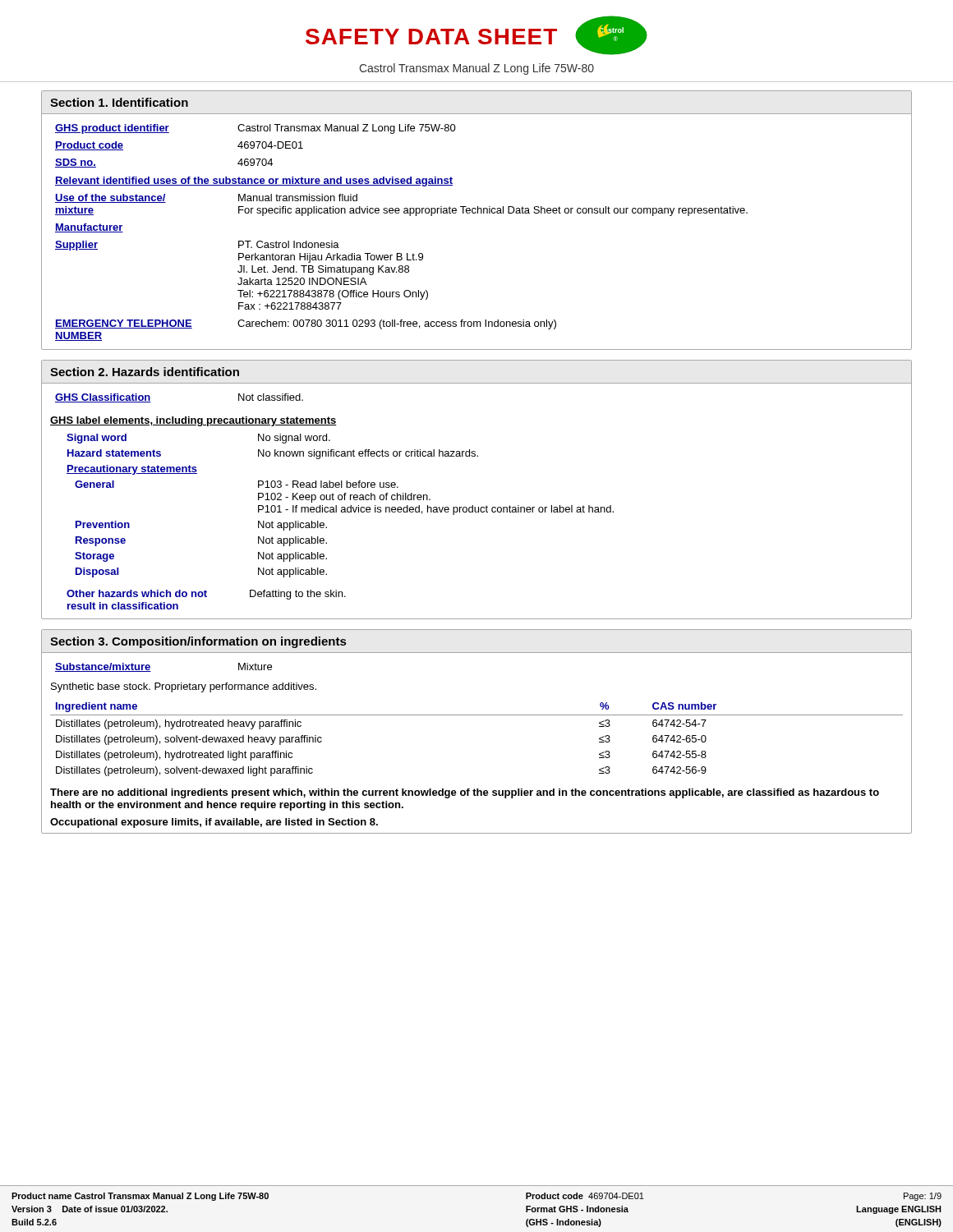Point to the text block starting "Synthetic base stock. Proprietary"
Image resolution: width=953 pixels, height=1232 pixels.
(184, 686)
